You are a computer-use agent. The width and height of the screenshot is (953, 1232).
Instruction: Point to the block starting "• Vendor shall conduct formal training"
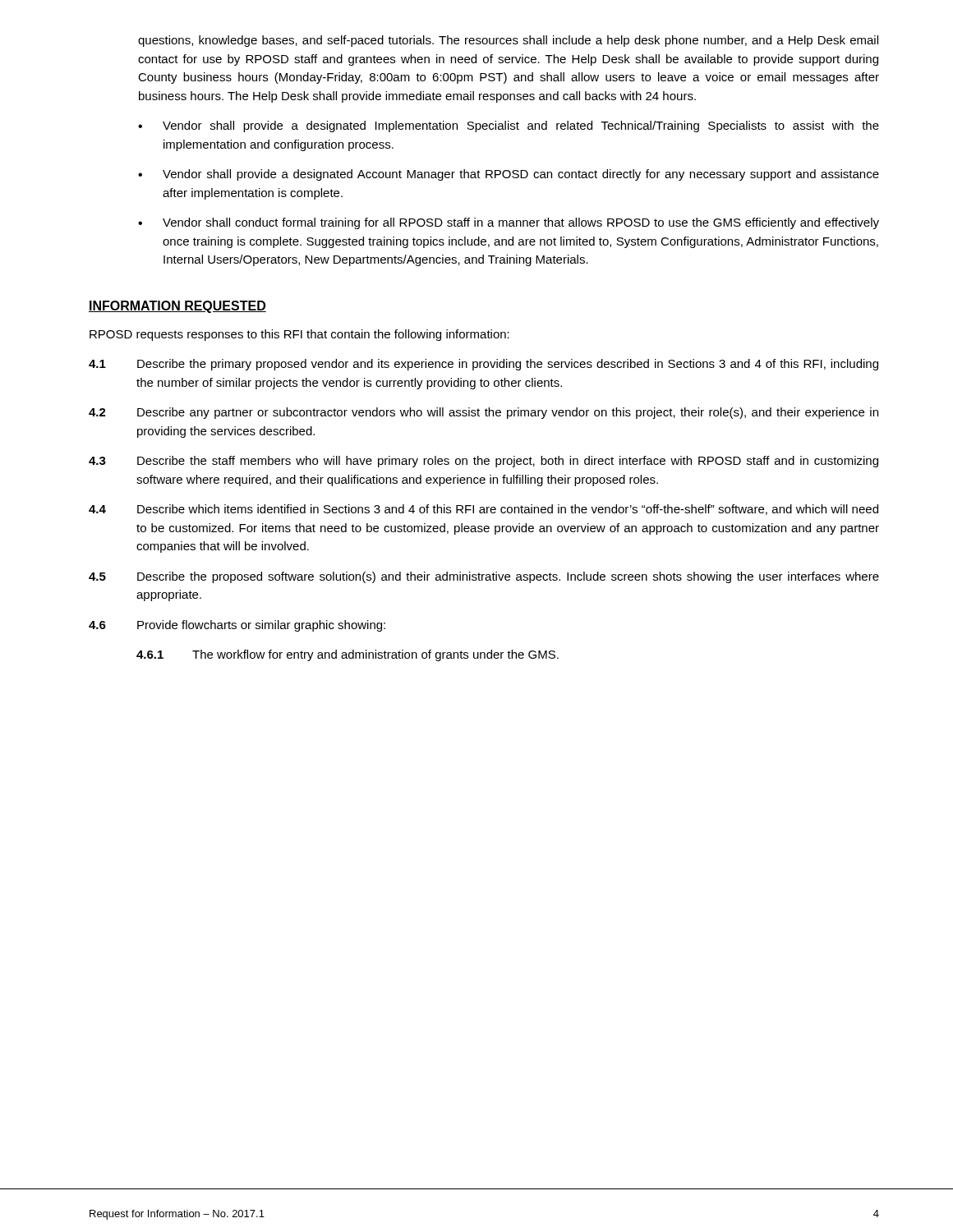(x=509, y=241)
